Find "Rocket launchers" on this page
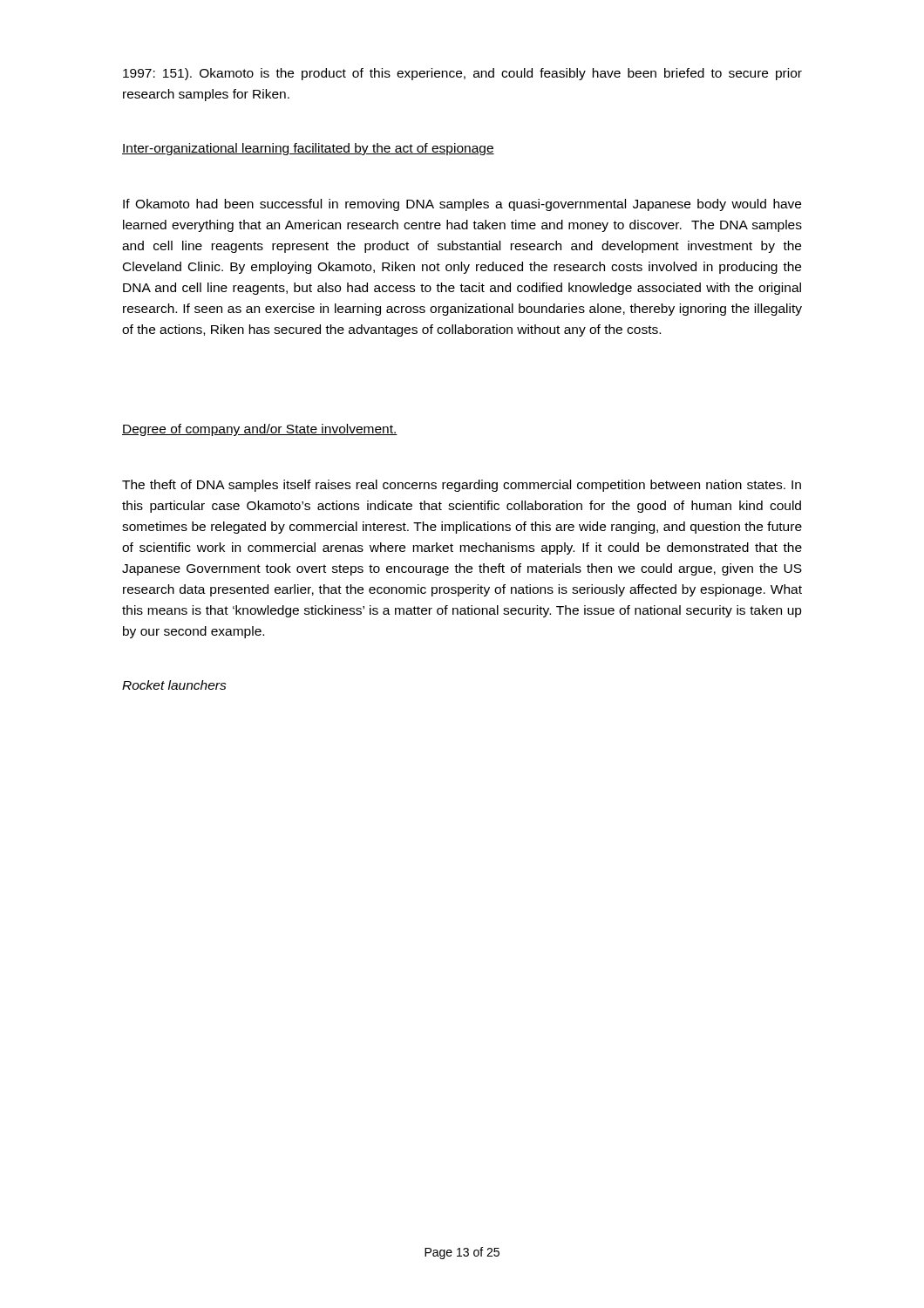 click(x=174, y=685)
